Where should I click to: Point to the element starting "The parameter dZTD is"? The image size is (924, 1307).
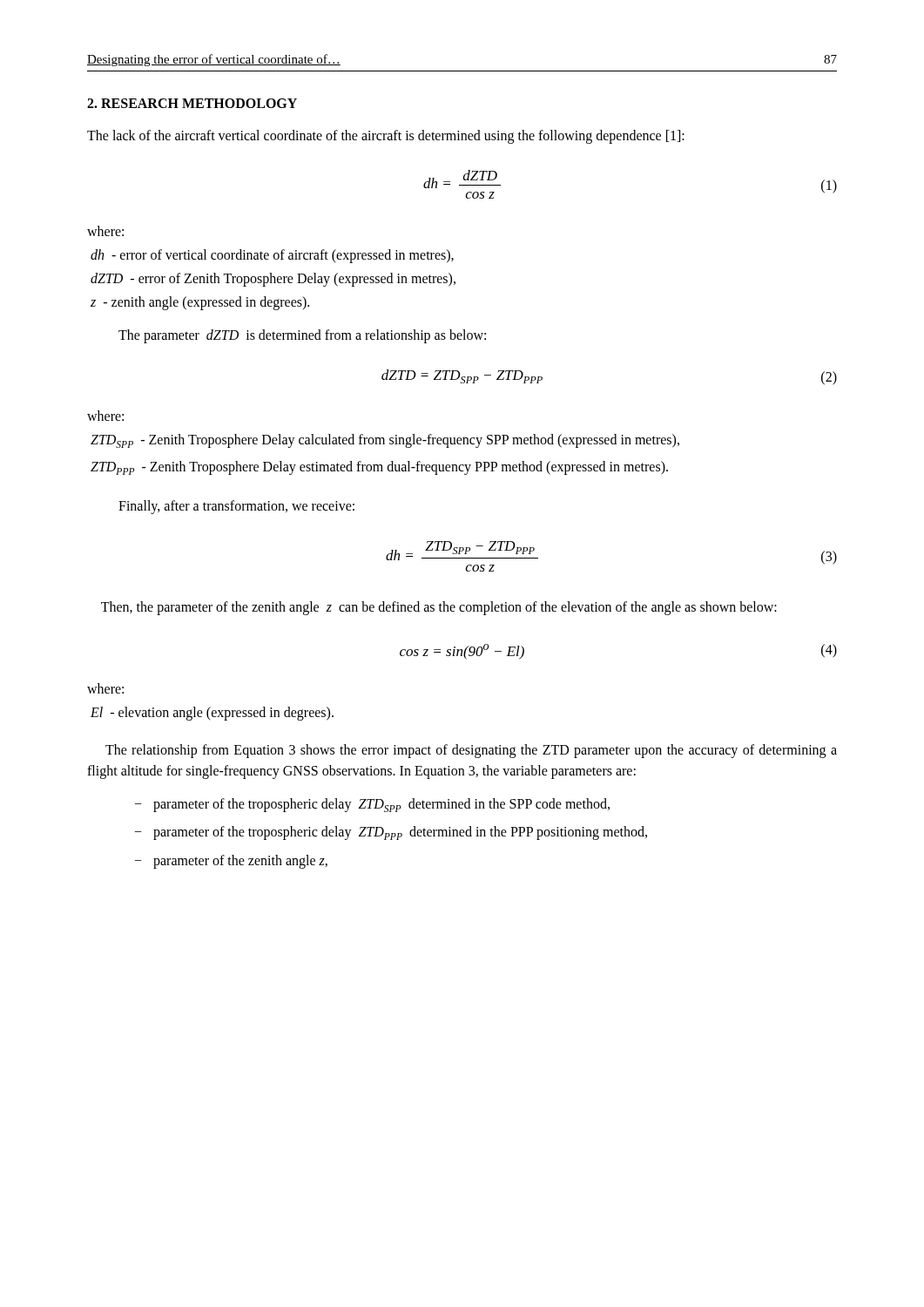click(x=303, y=335)
